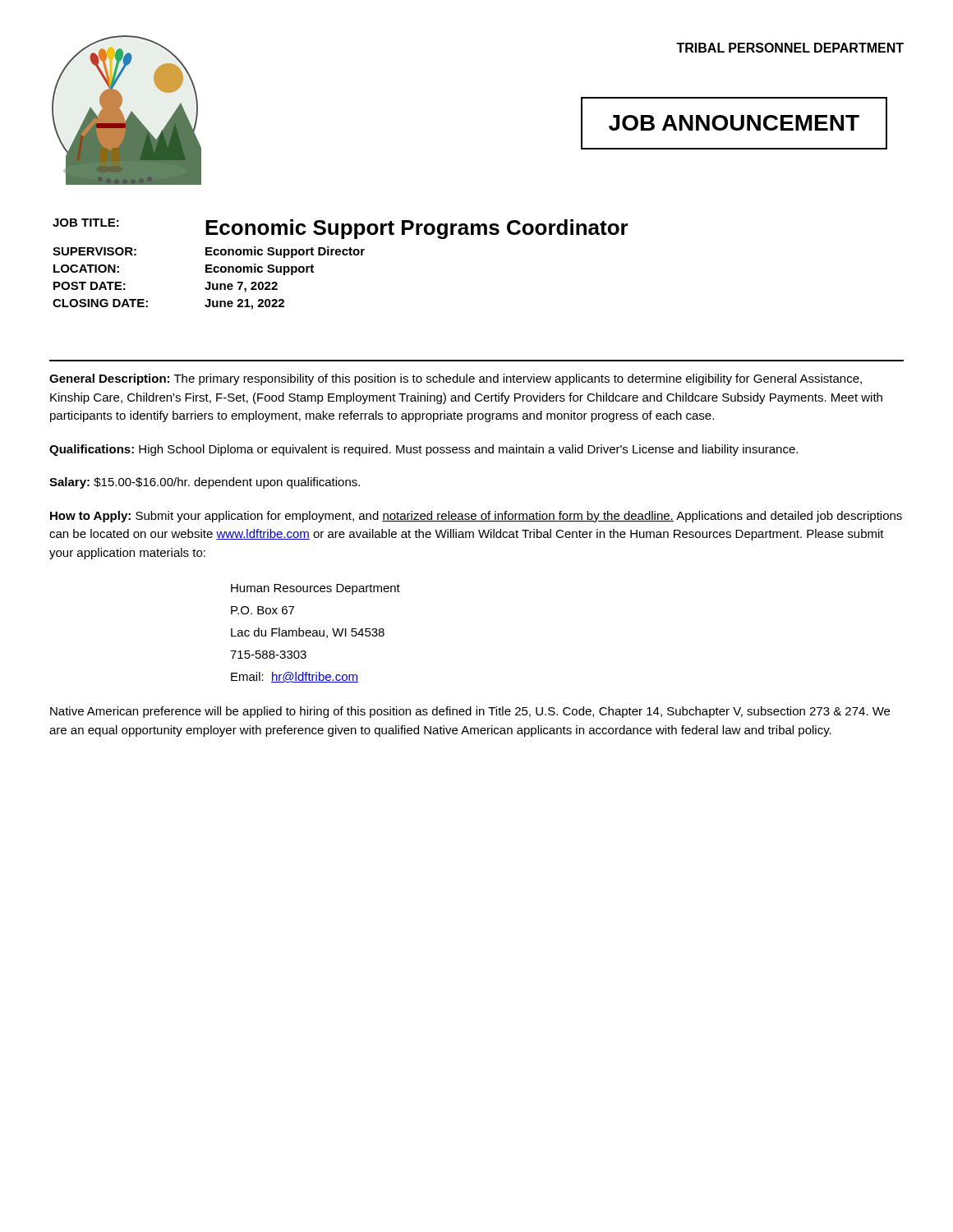
Task: Find the logo
Action: tap(131, 111)
